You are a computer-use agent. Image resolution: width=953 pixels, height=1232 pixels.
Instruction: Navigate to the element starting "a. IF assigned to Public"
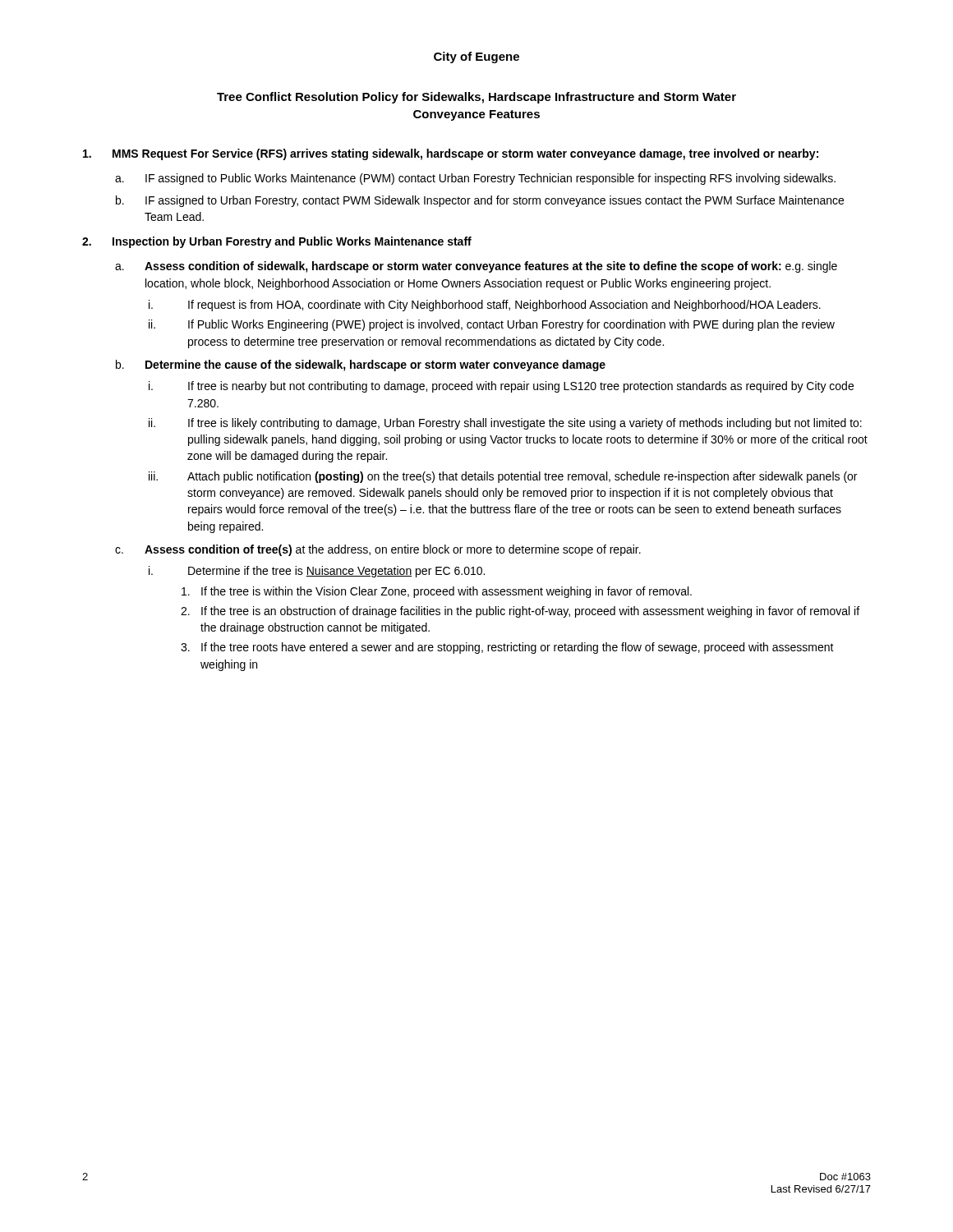493,179
